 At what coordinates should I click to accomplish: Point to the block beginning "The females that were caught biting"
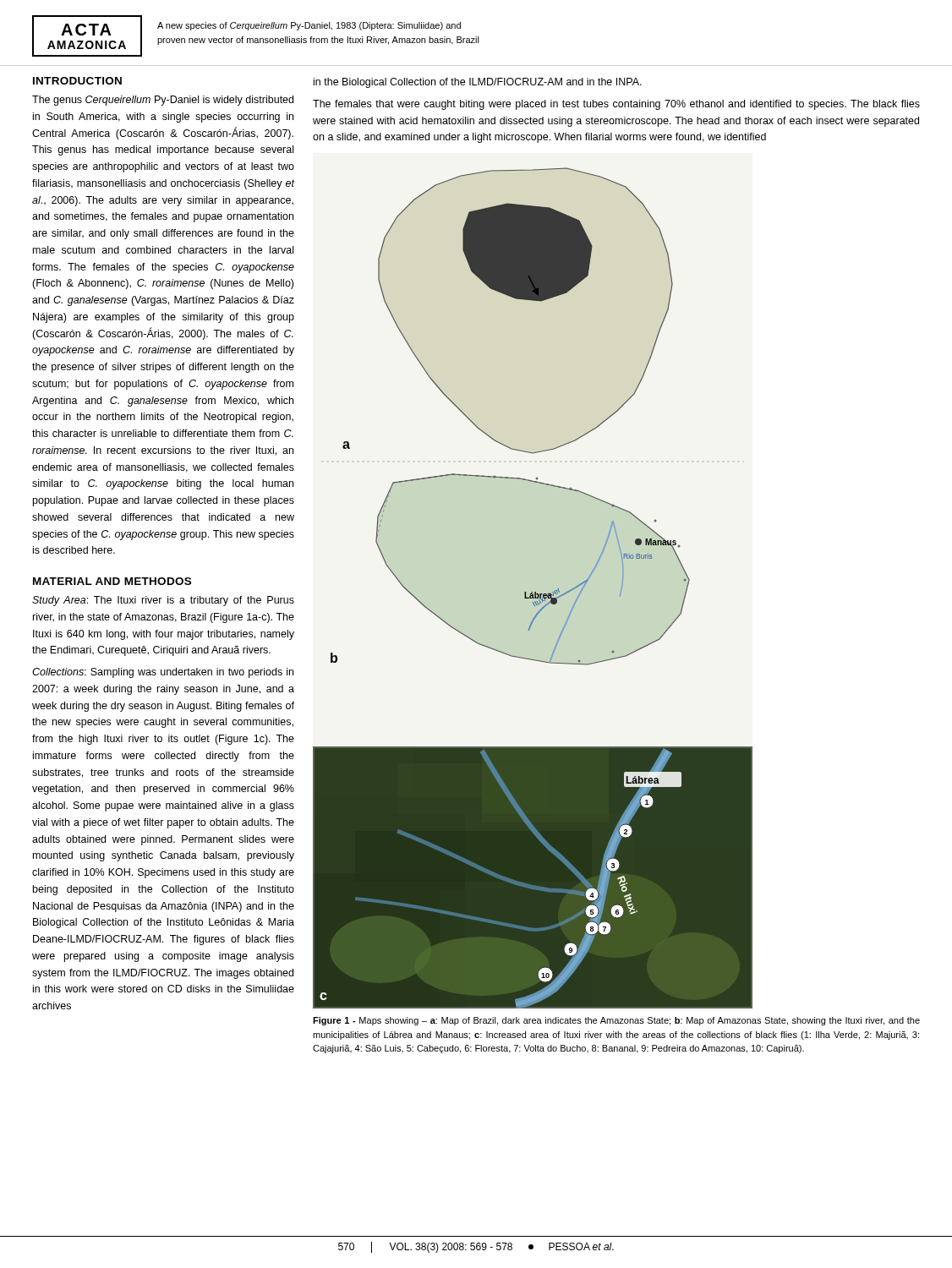point(616,120)
